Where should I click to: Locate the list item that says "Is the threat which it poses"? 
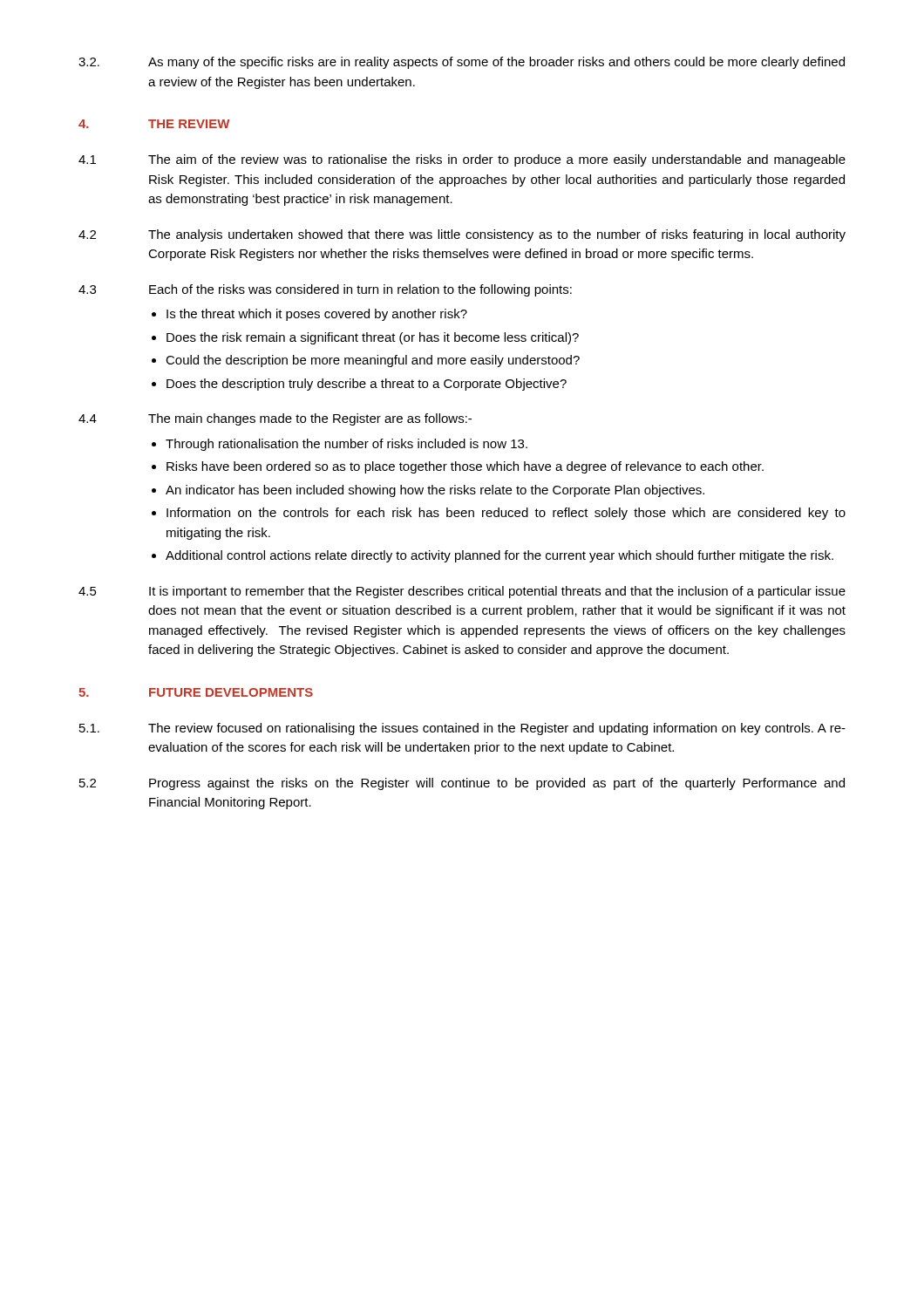coord(316,313)
